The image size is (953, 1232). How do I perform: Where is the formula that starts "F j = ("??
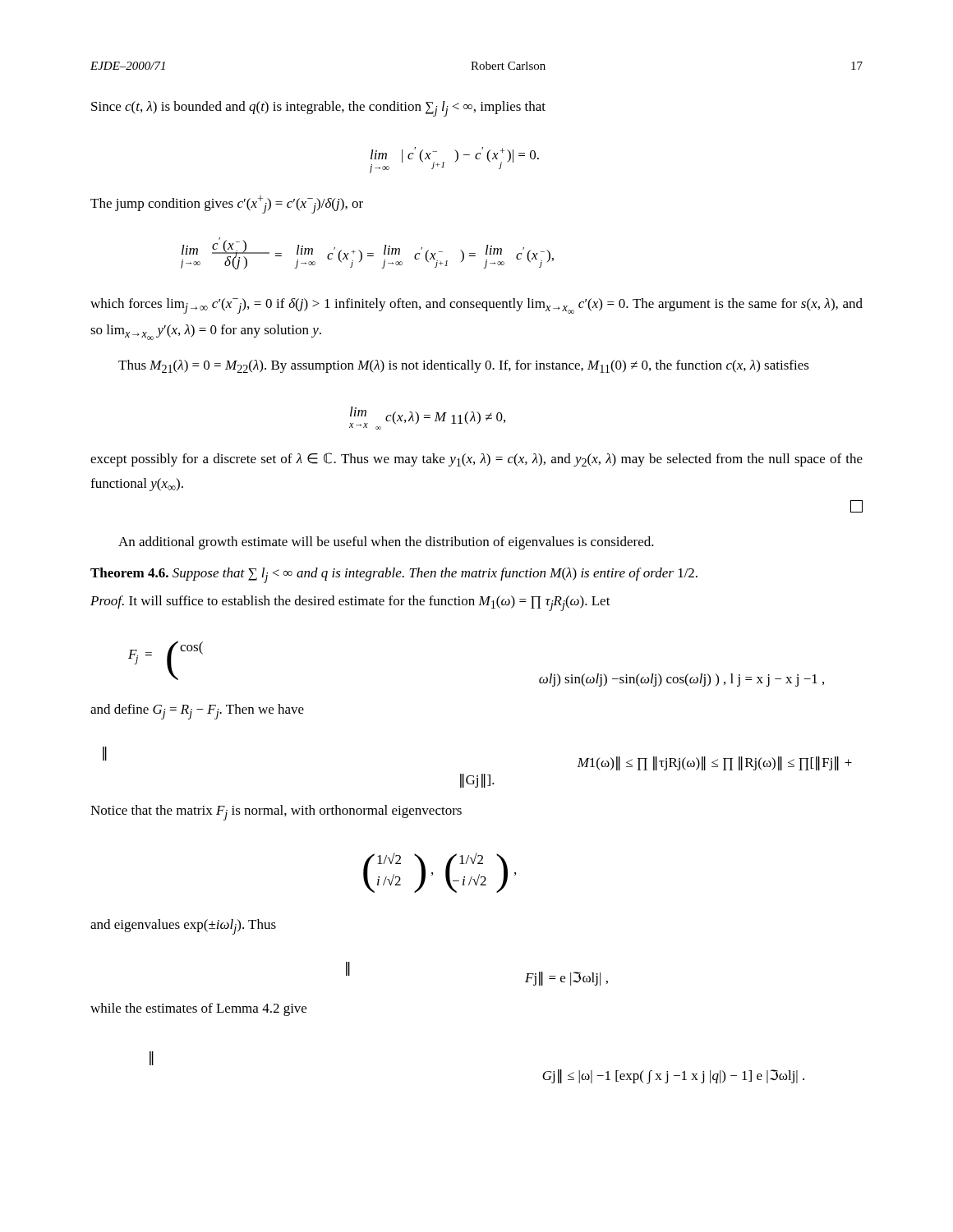pyautogui.click(x=171, y=663)
